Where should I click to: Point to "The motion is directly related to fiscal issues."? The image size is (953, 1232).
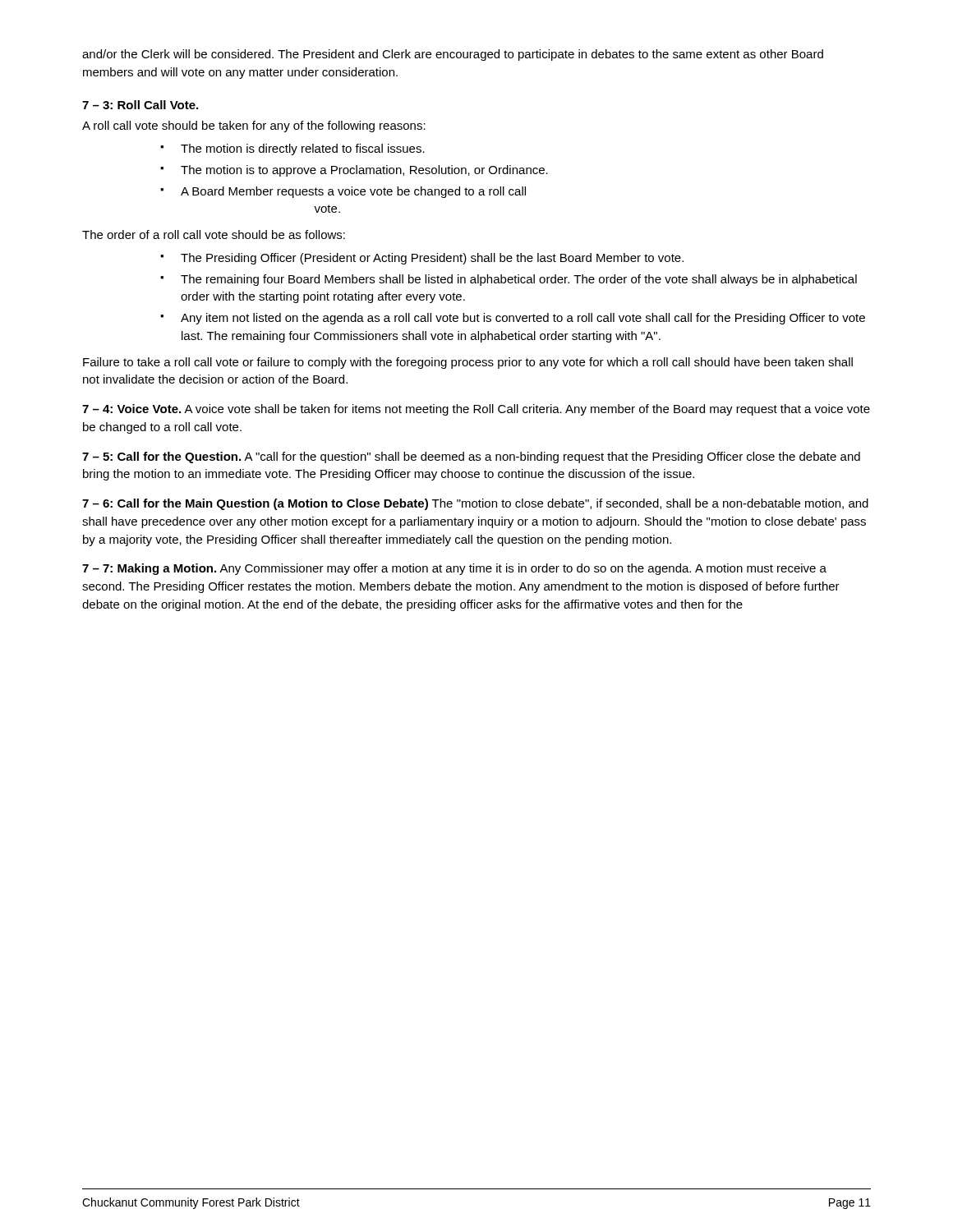click(x=303, y=148)
